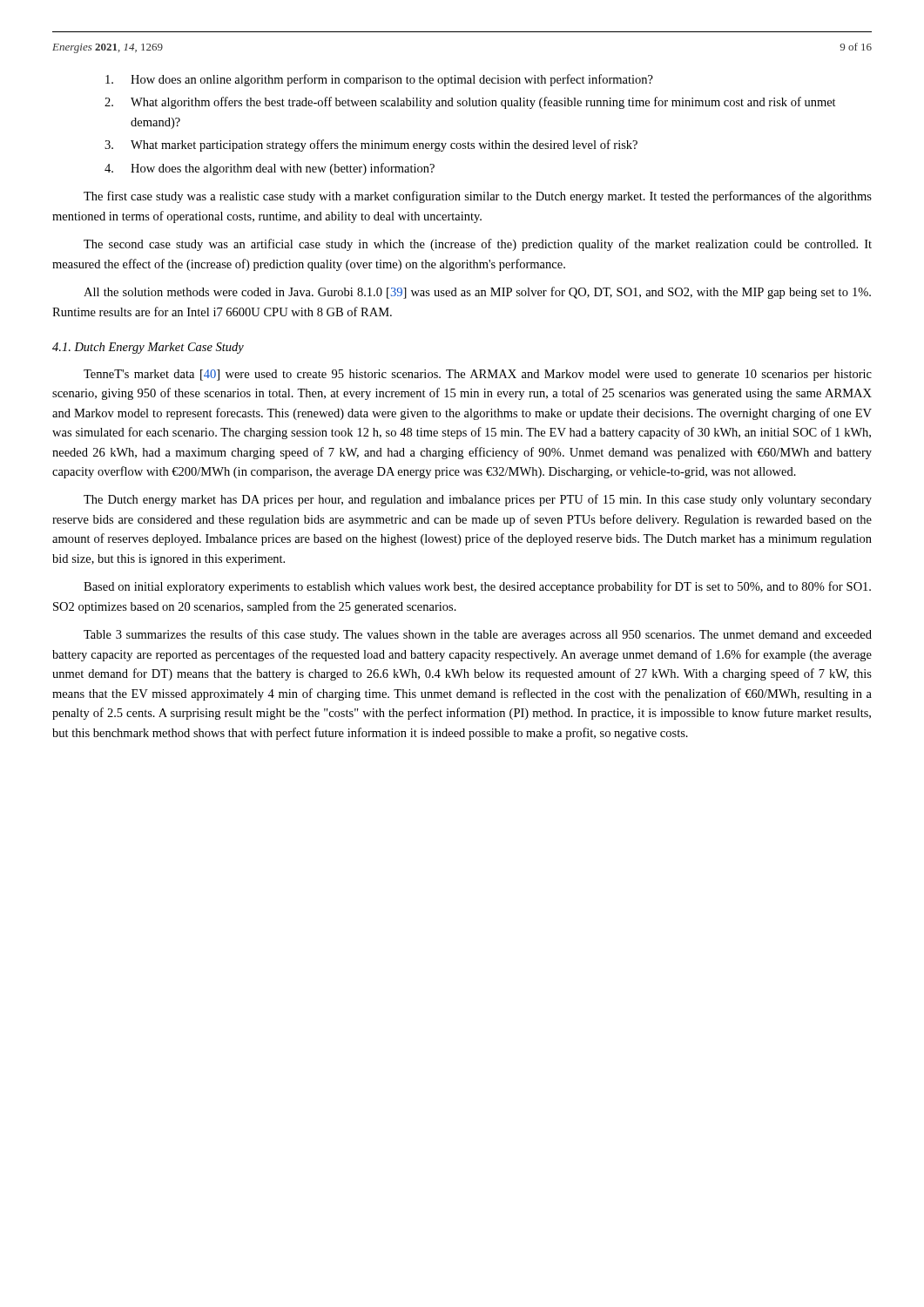
Task: Click the passage that begins "TenneT's market data [40] were used"
Action: (462, 553)
